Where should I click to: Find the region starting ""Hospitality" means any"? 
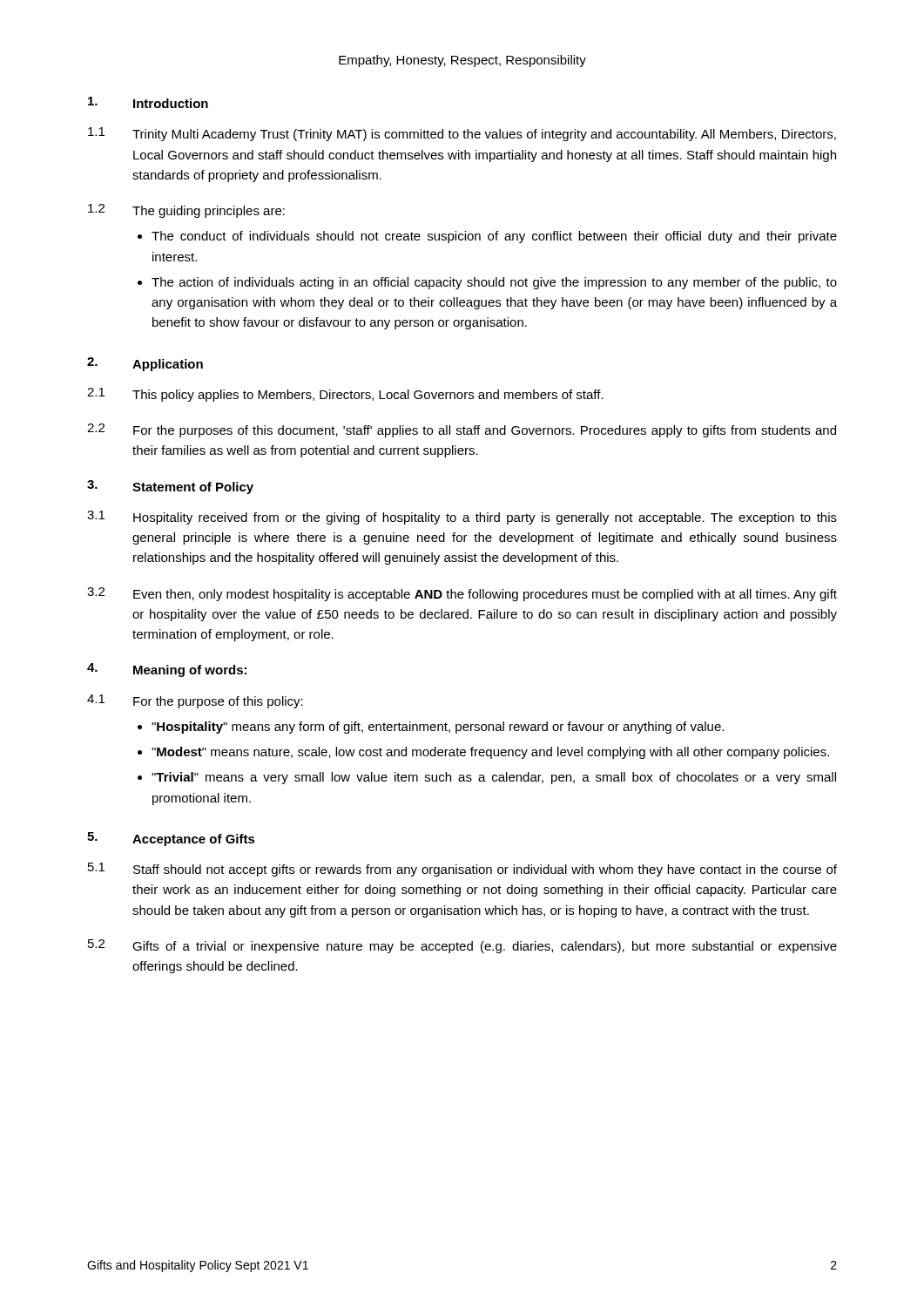coord(438,726)
